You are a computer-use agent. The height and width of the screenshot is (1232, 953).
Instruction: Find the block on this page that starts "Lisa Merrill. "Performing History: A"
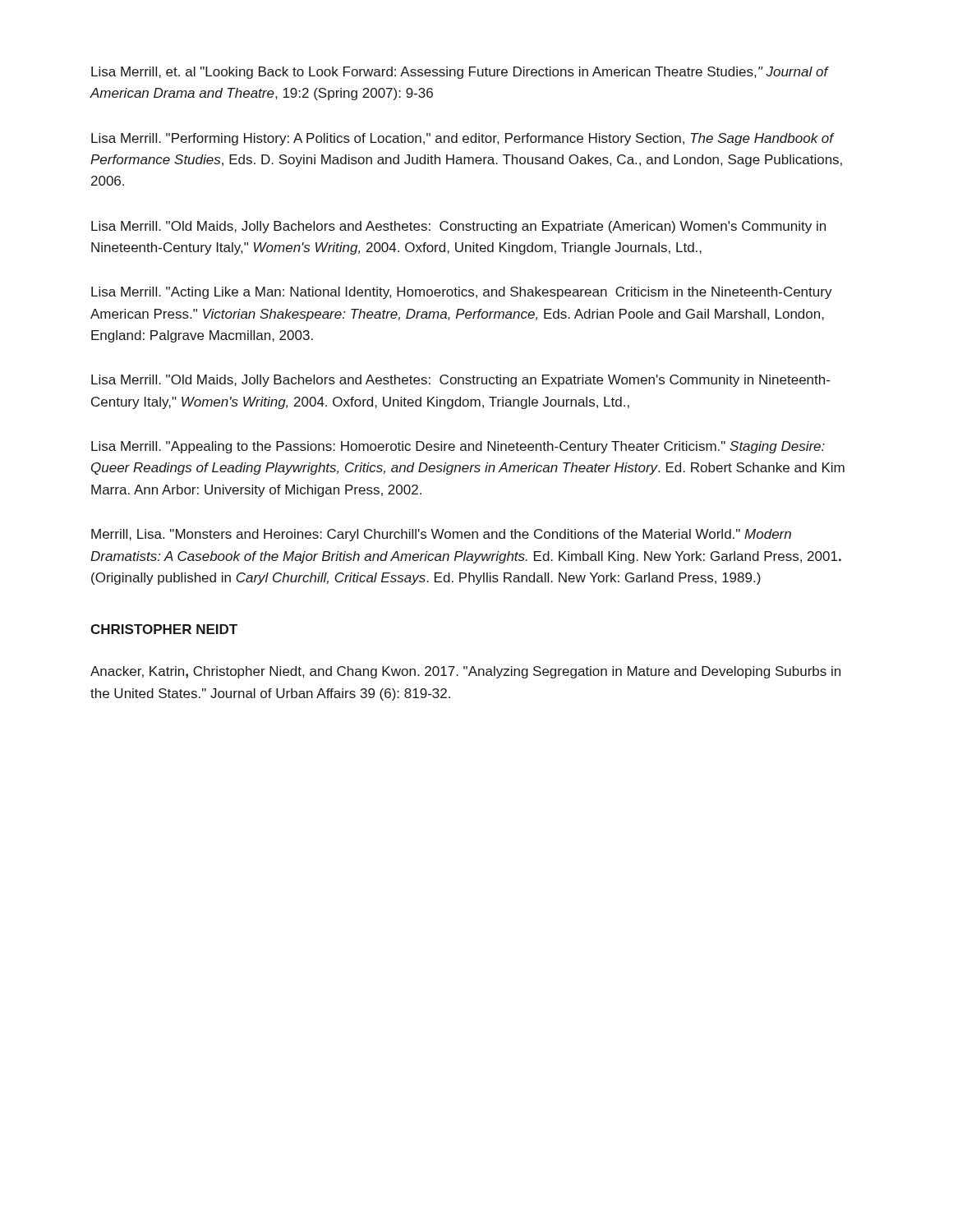(x=467, y=160)
